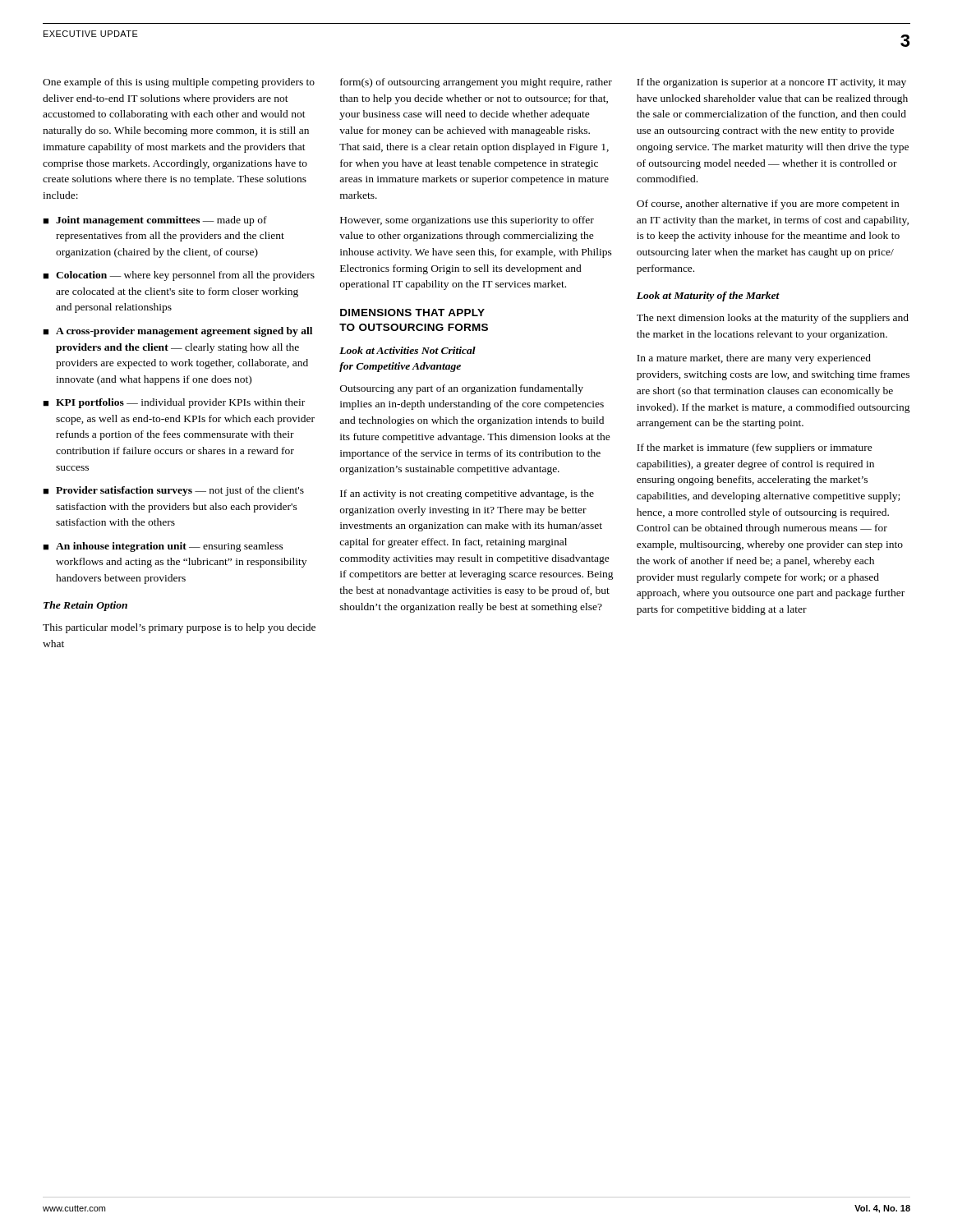Screen dimensions: 1232x953
Task: Select the text block containing "In a mature market, there are many"
Action: coord(773,390)
